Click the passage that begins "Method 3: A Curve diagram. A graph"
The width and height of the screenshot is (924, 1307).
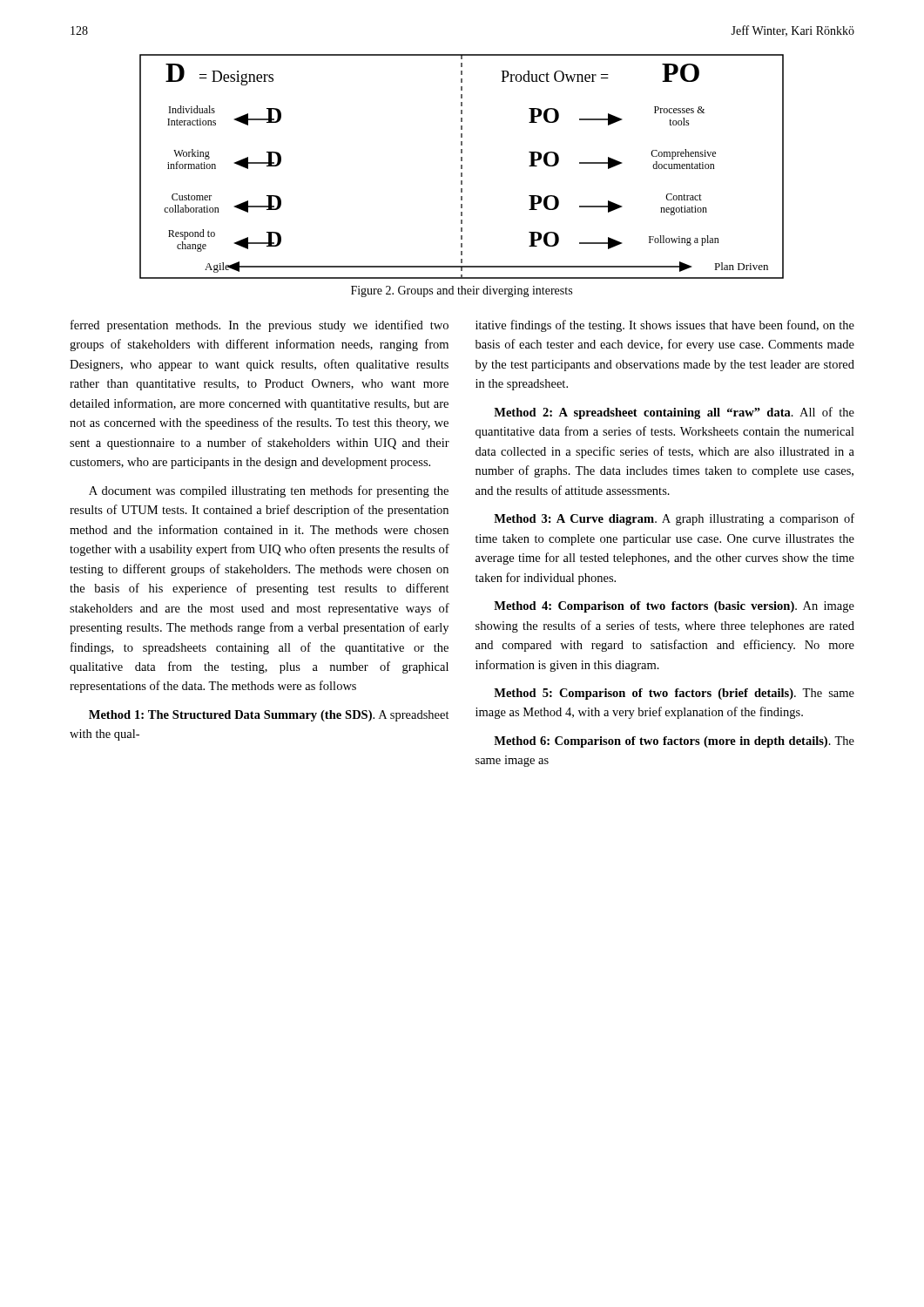point(665,548)
